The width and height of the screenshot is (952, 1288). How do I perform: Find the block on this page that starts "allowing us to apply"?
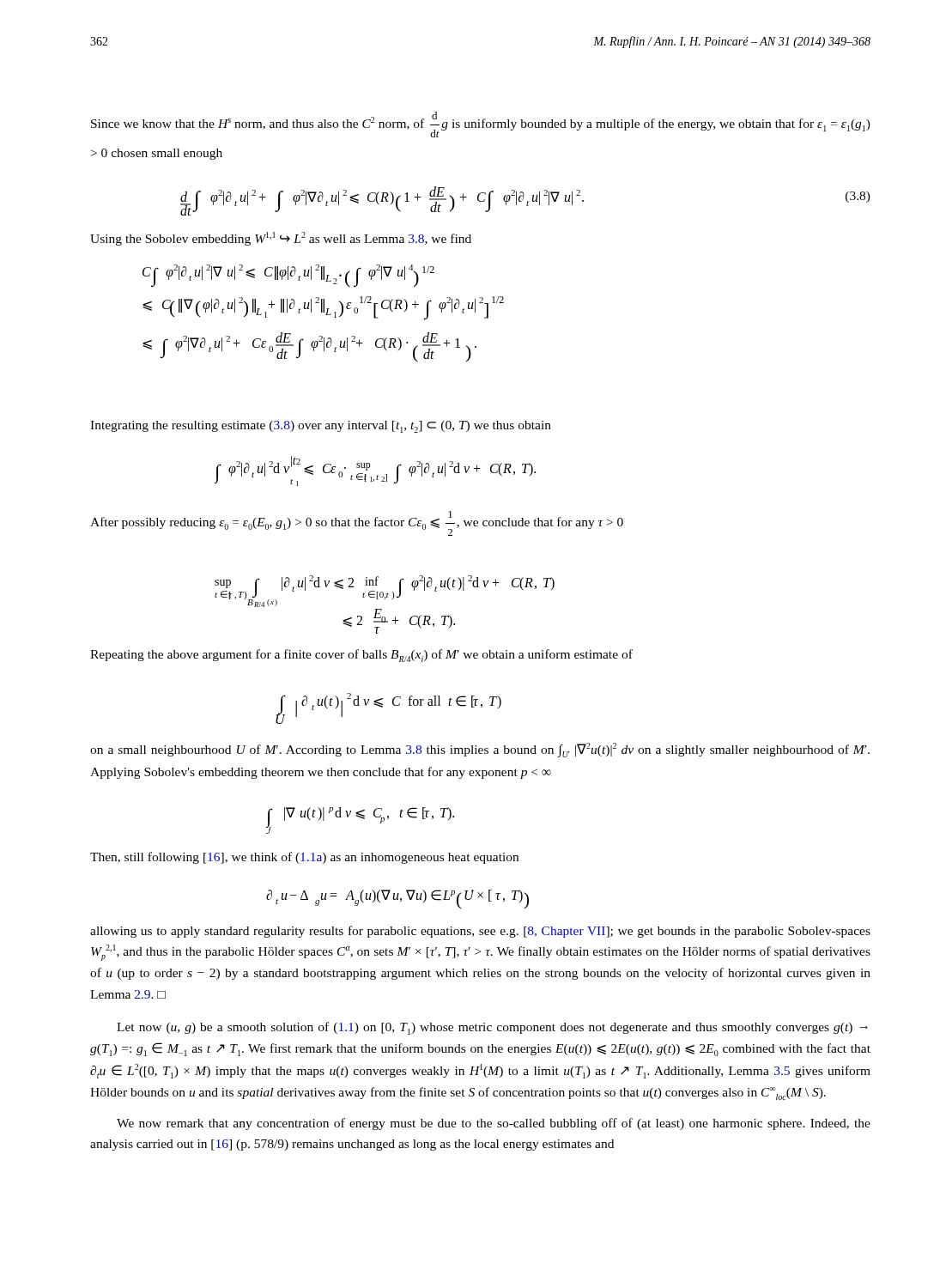coord(480,962)
